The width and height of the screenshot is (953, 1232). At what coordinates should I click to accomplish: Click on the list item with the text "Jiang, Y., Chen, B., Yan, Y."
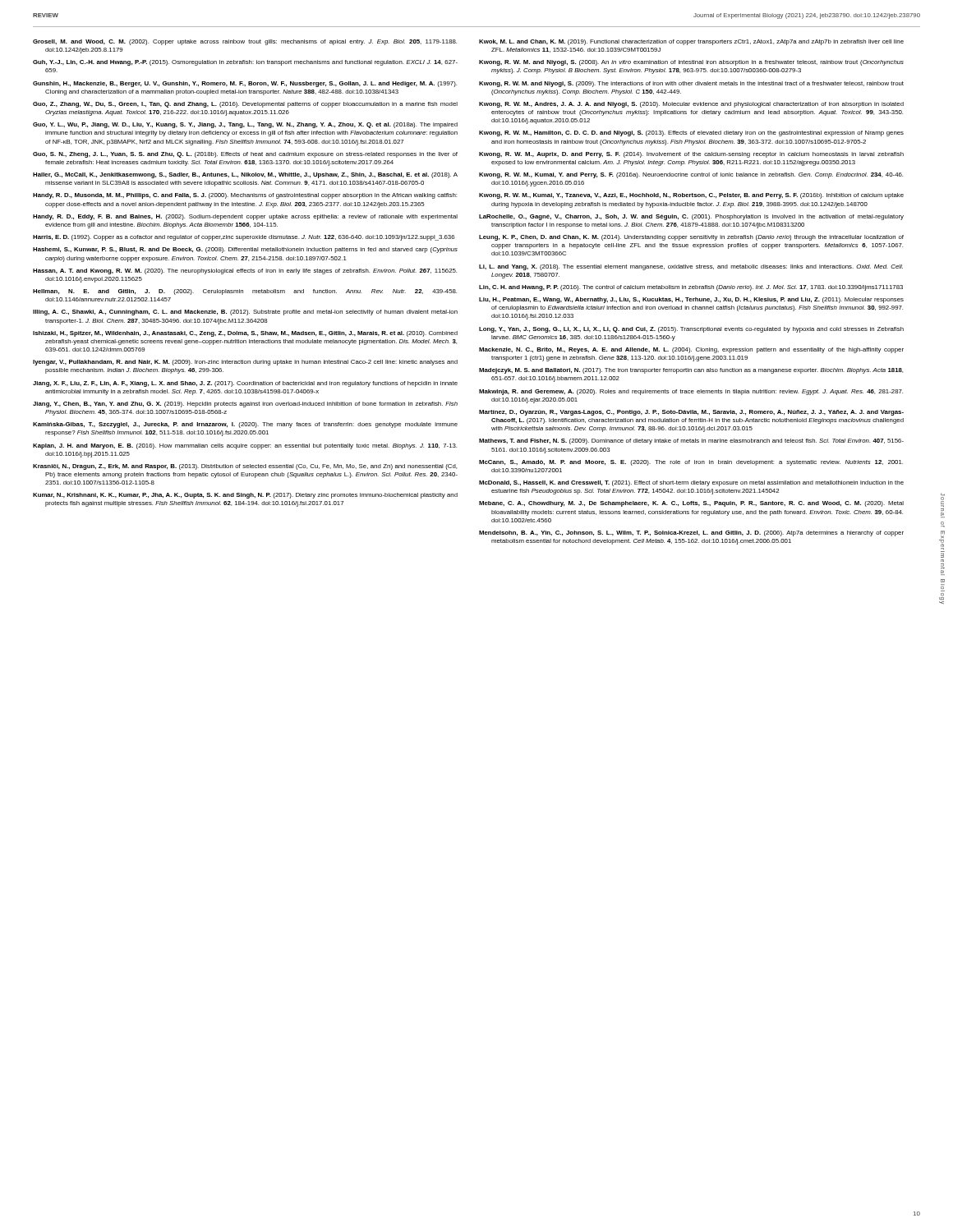coord(245,408)
